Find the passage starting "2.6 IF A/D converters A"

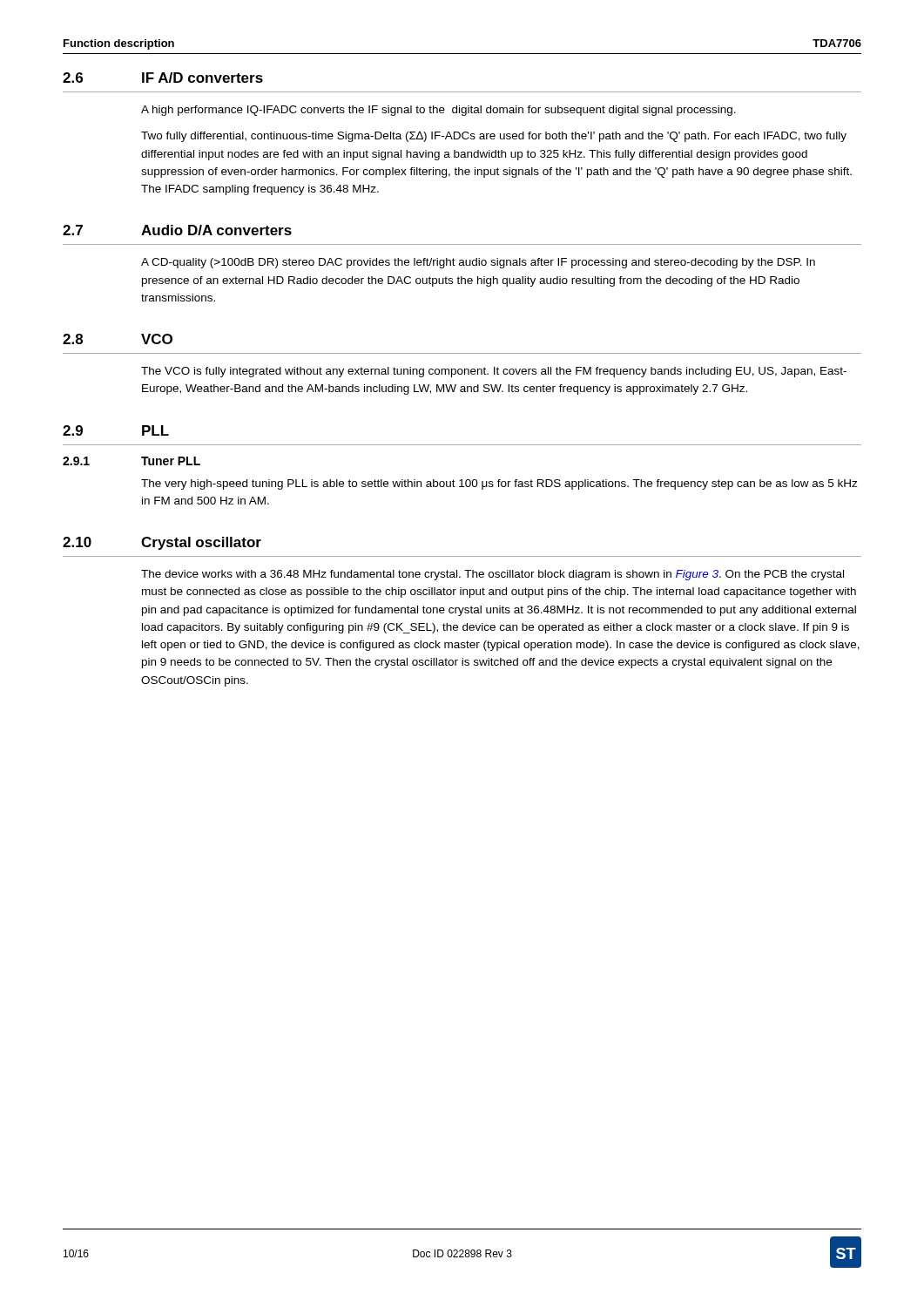(462, 134)
